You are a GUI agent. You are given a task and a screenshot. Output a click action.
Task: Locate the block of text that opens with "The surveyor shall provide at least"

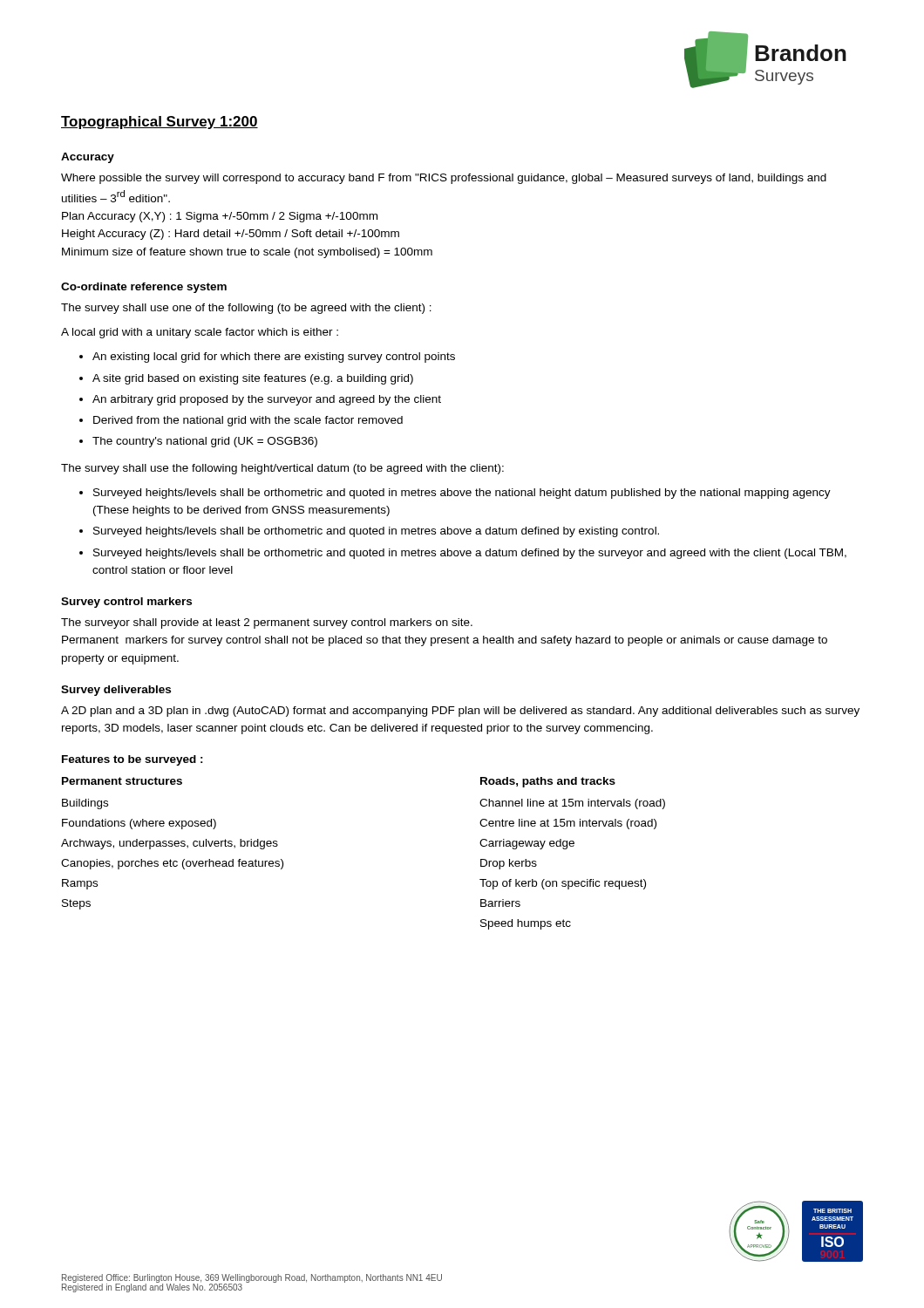pyautogui.click(x=444, y=640)
